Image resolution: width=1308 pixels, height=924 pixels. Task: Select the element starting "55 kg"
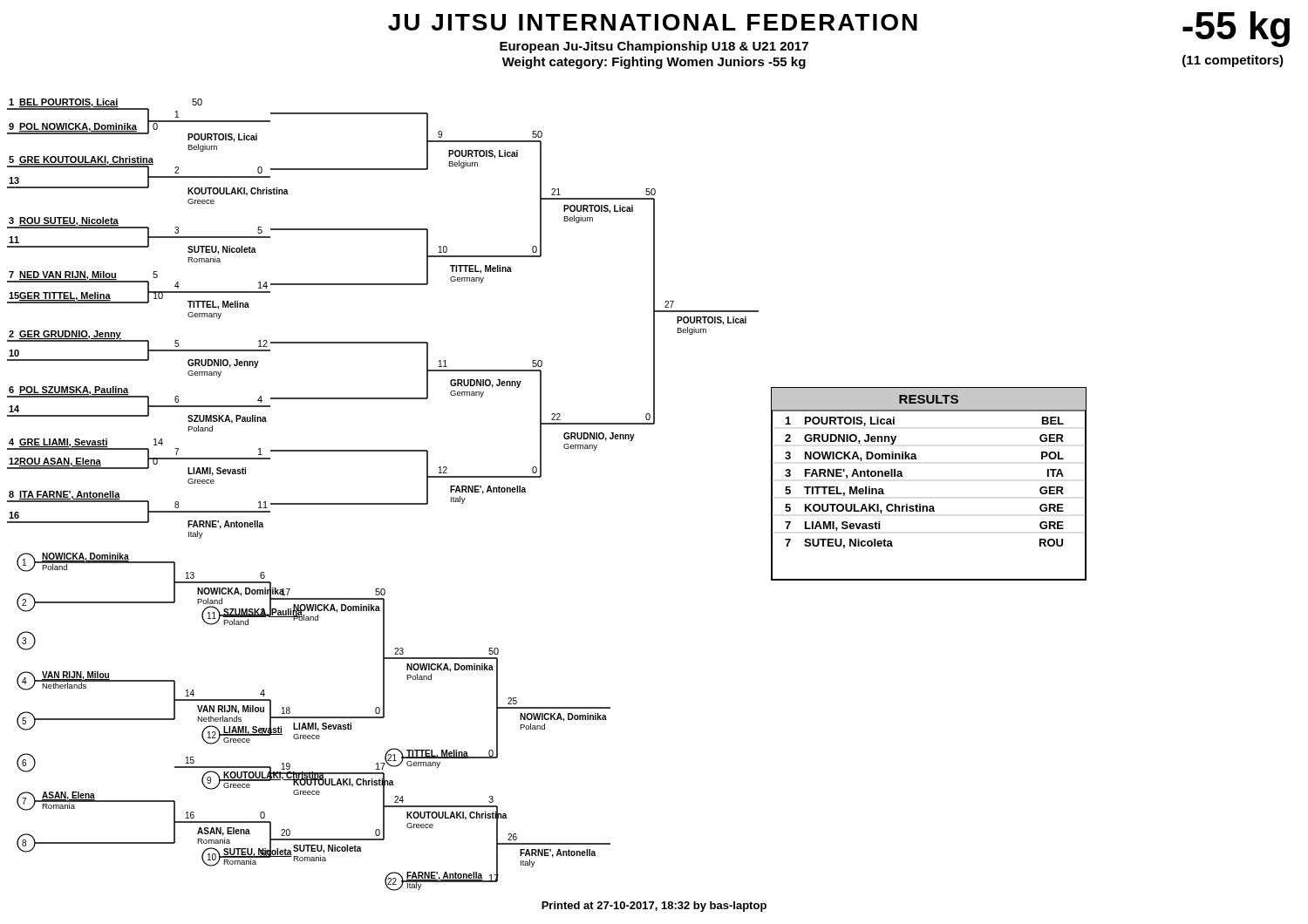1237,26
